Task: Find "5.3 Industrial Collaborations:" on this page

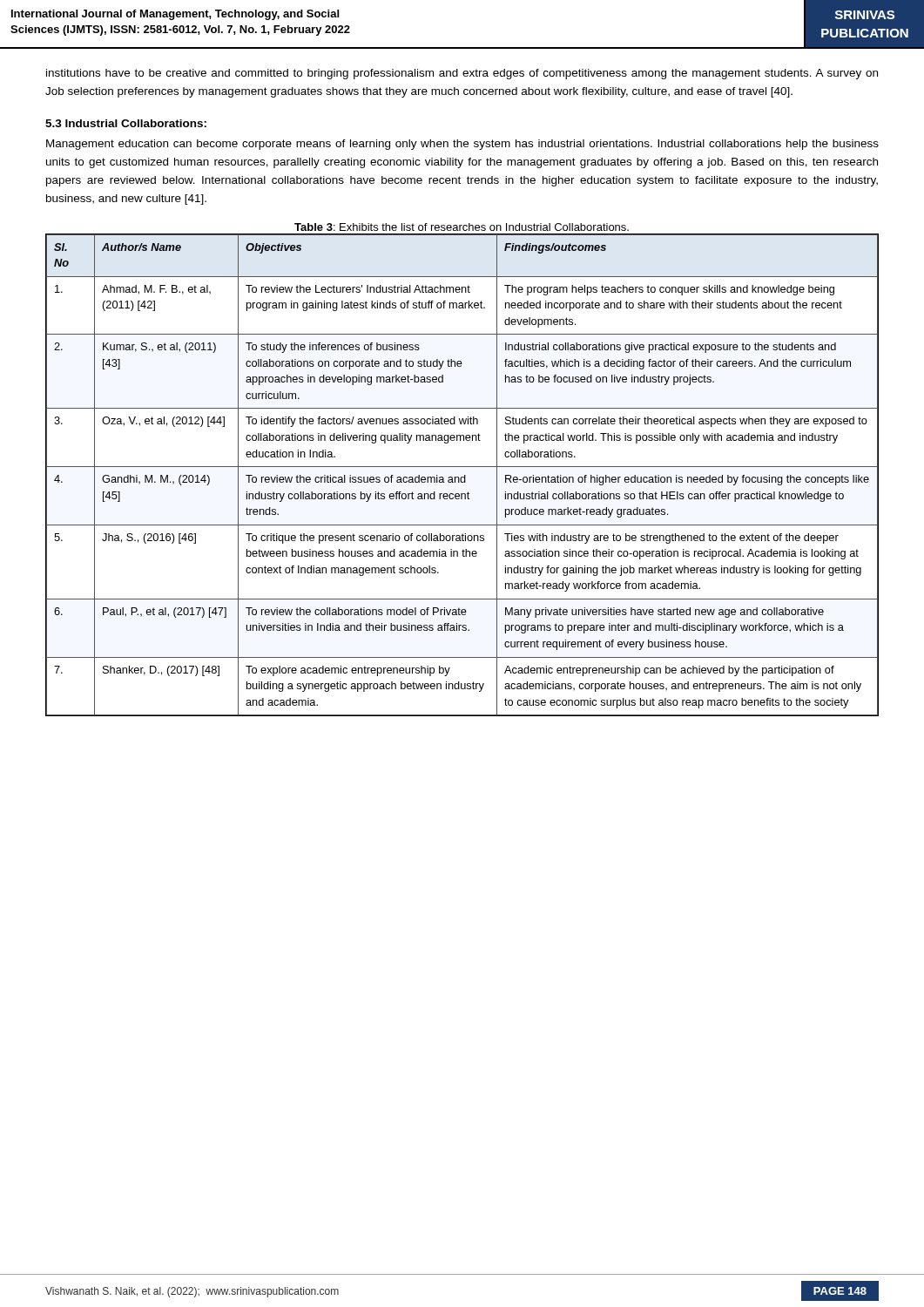Action: pyautogui.click(x=126, y=123)
